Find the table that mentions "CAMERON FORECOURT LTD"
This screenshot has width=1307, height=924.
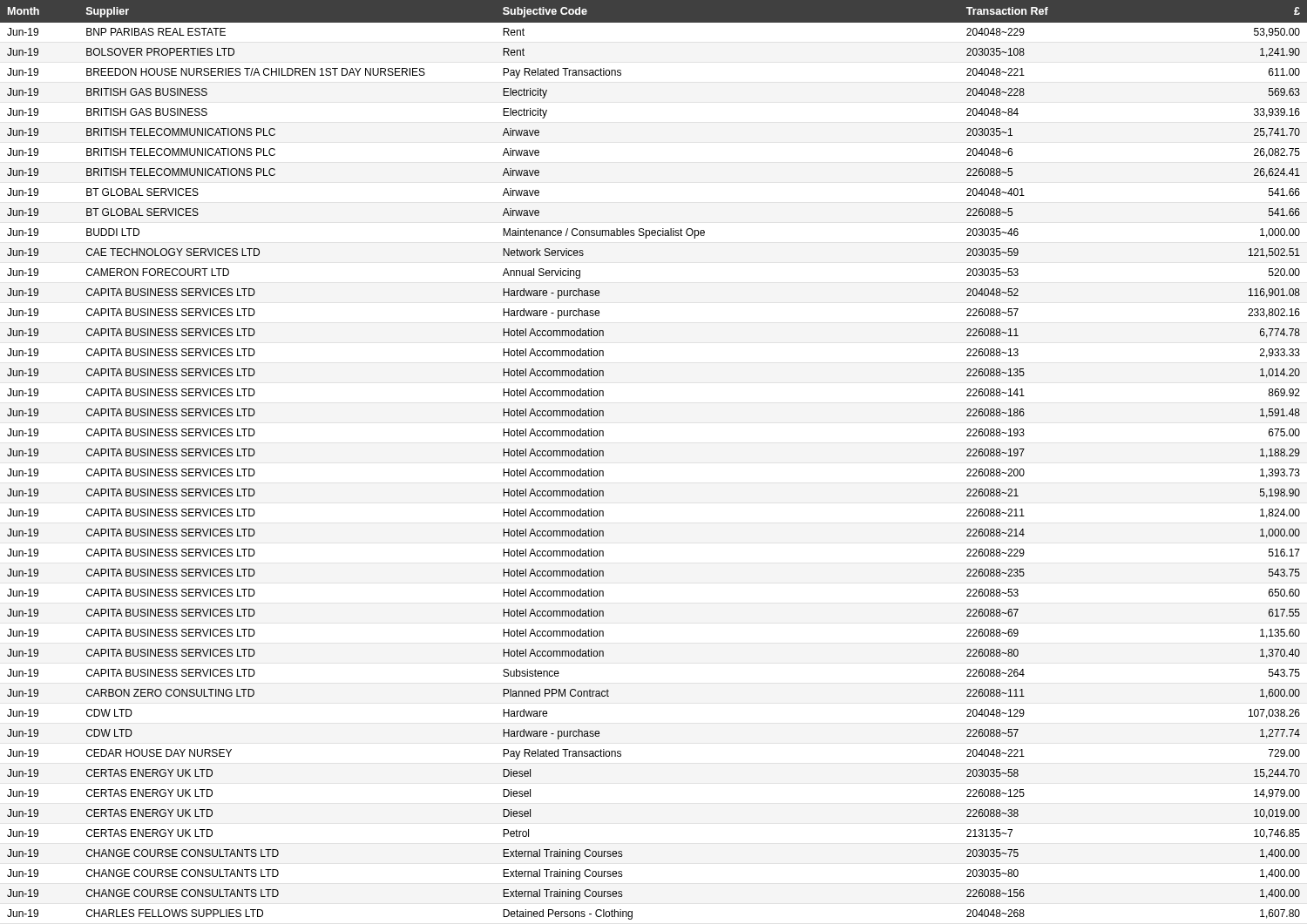pos(654,462)
